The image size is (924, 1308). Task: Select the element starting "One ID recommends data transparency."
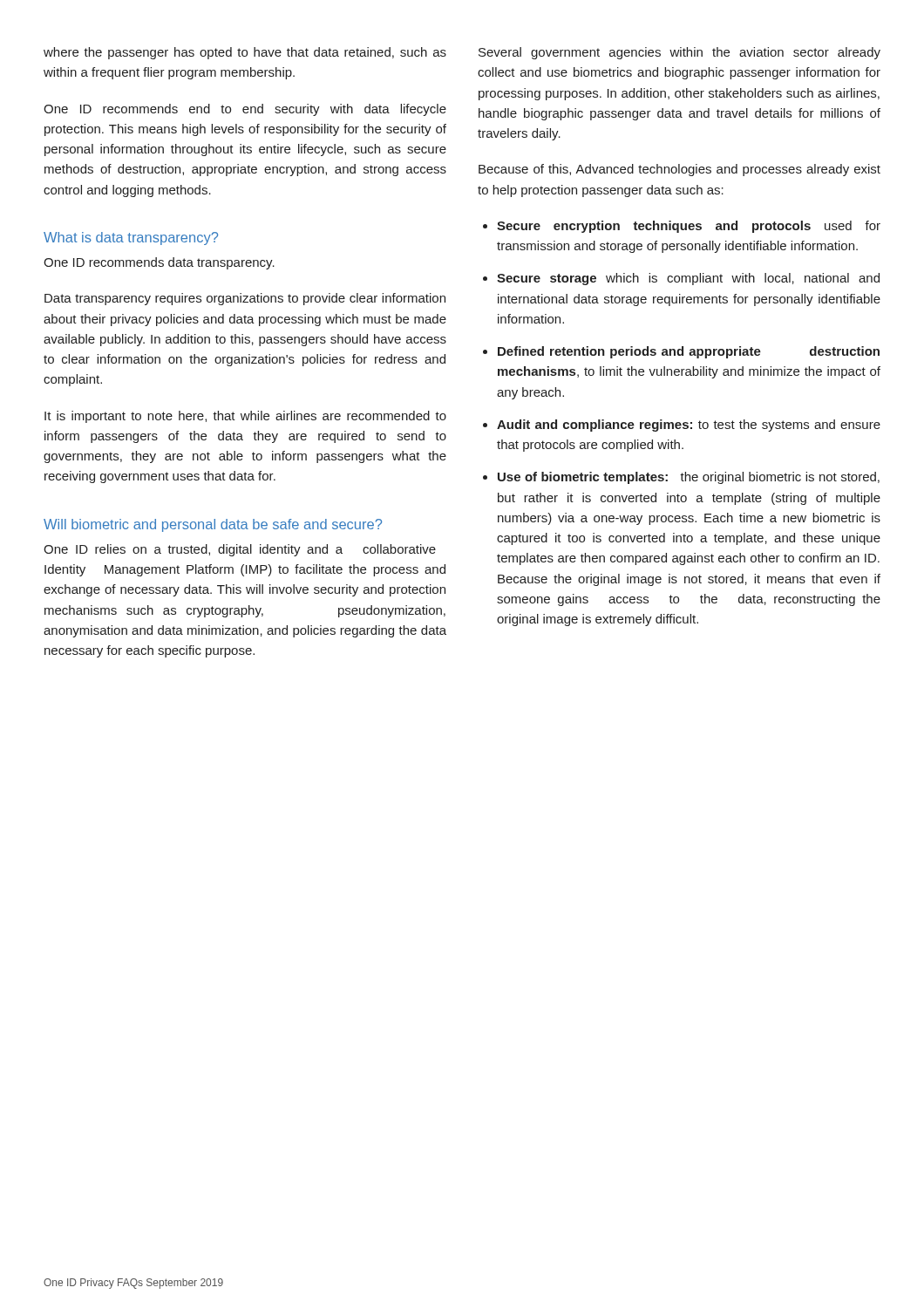coord(245,262)
